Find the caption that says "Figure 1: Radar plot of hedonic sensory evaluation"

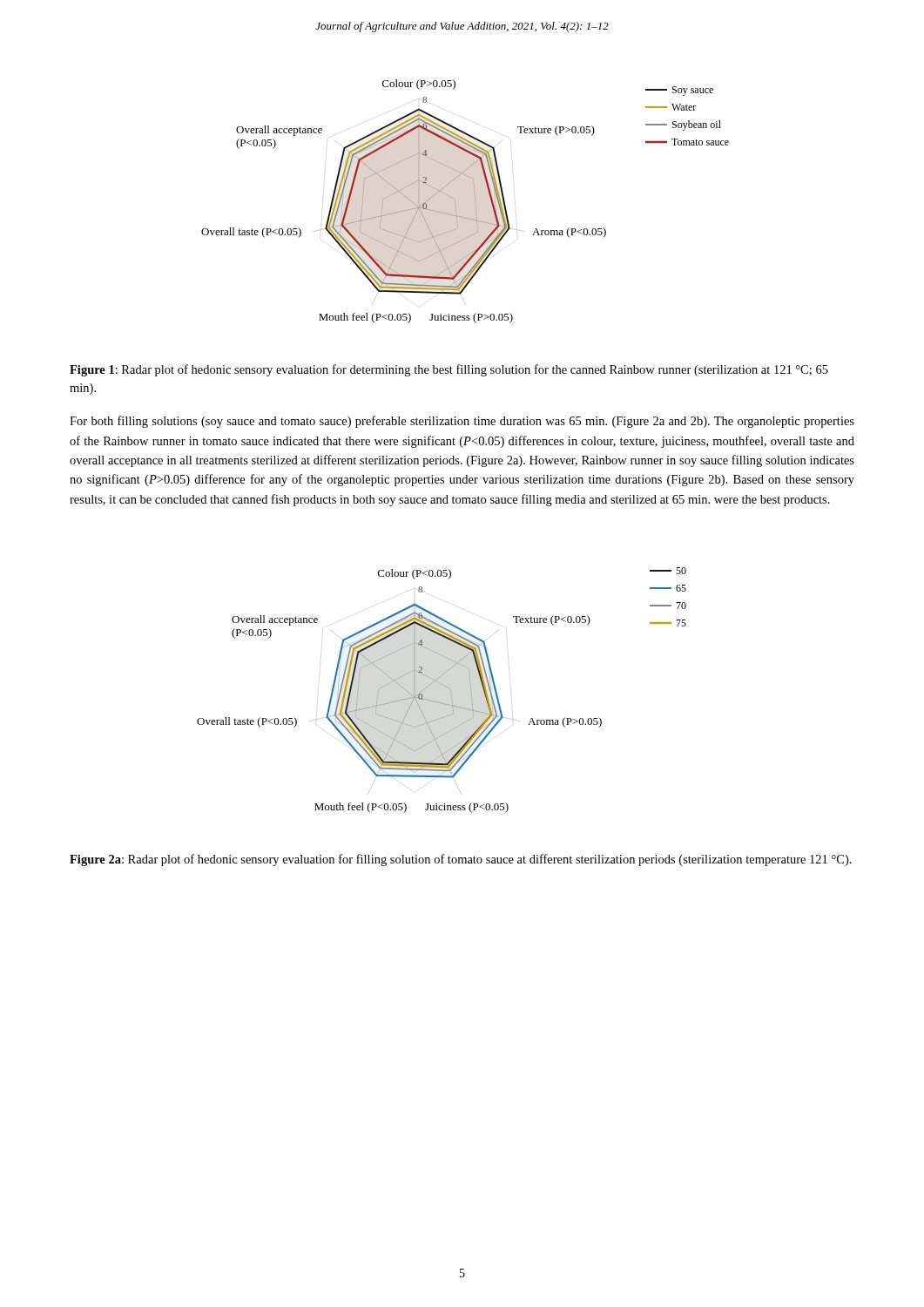(449, 379)
